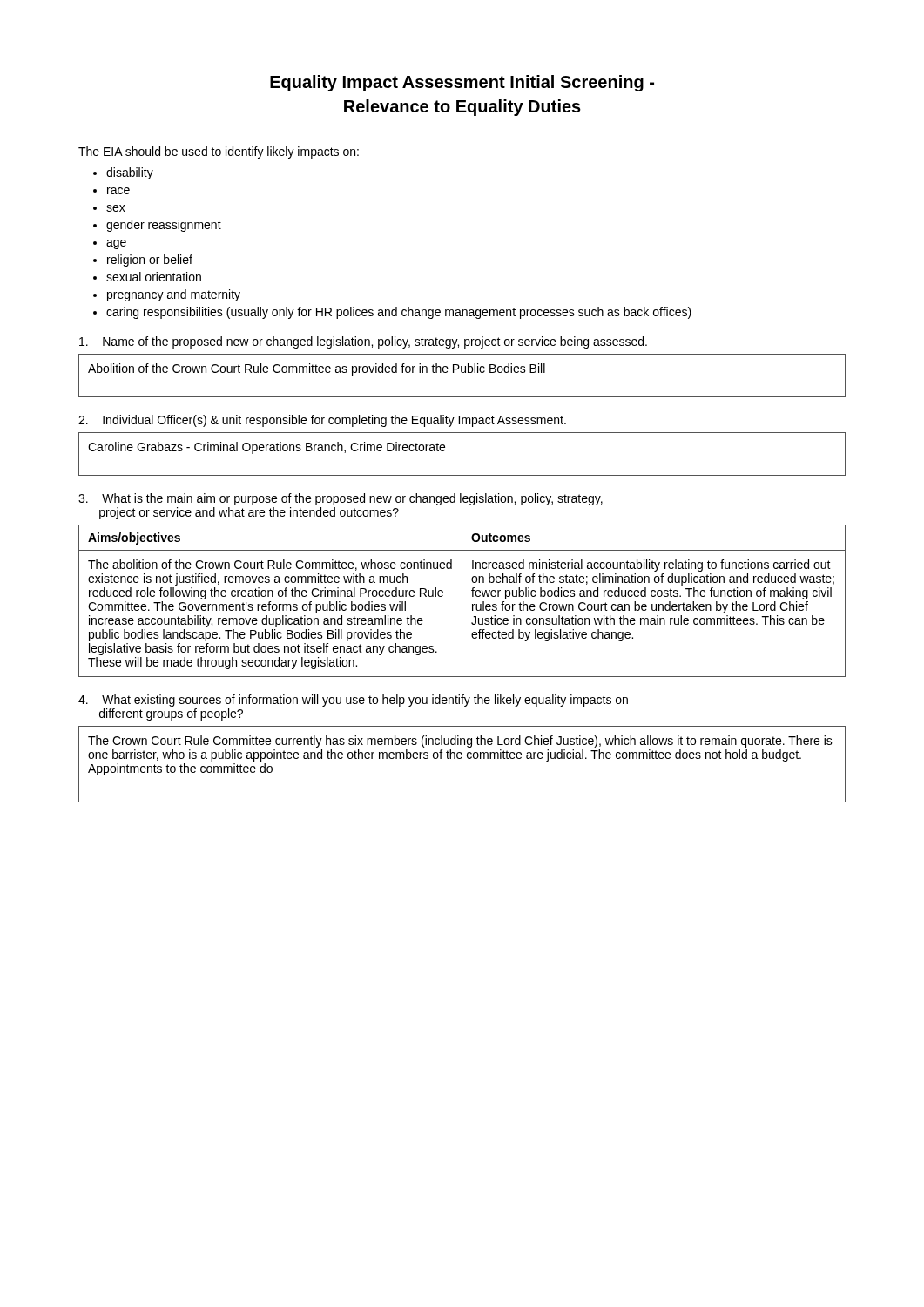Locate the title that opens with "Equality Impact Assessment Initial Screening -Relevance"
The image size is (924, 1307).
pyautogui.click(x=462, y=94)
